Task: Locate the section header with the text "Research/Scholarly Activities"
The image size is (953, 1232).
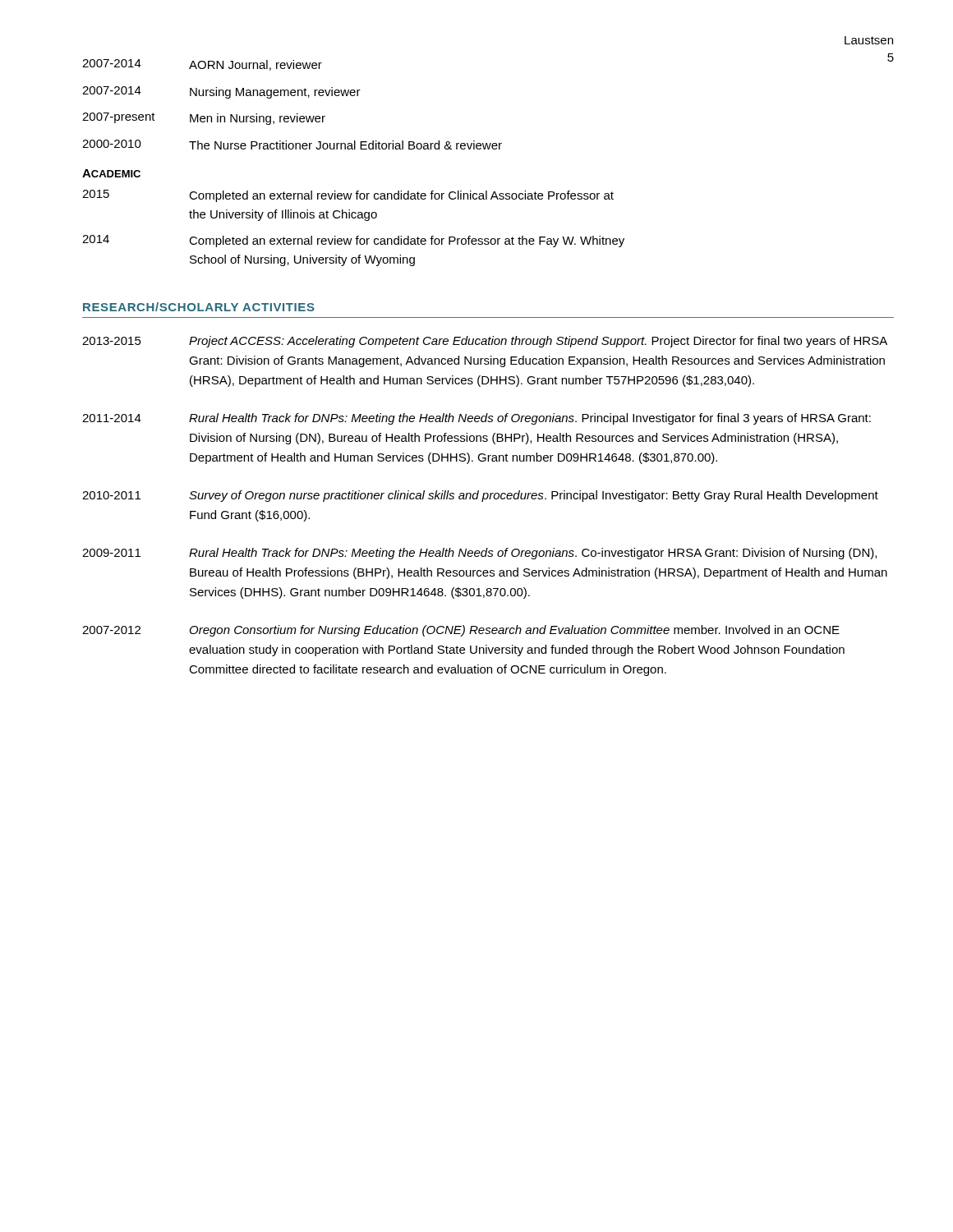Action: 199,307
